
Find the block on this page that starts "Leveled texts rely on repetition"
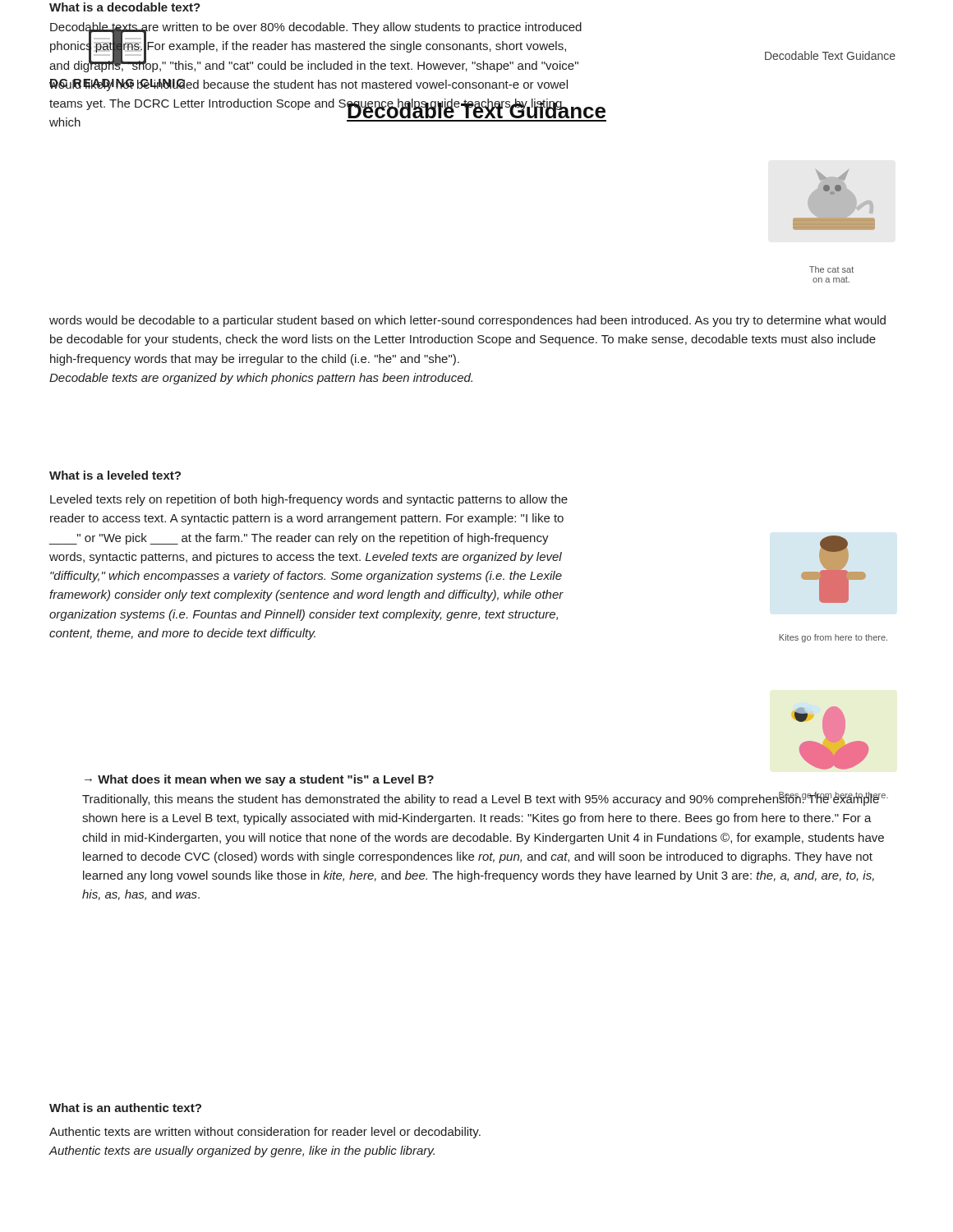coord(312,566)
